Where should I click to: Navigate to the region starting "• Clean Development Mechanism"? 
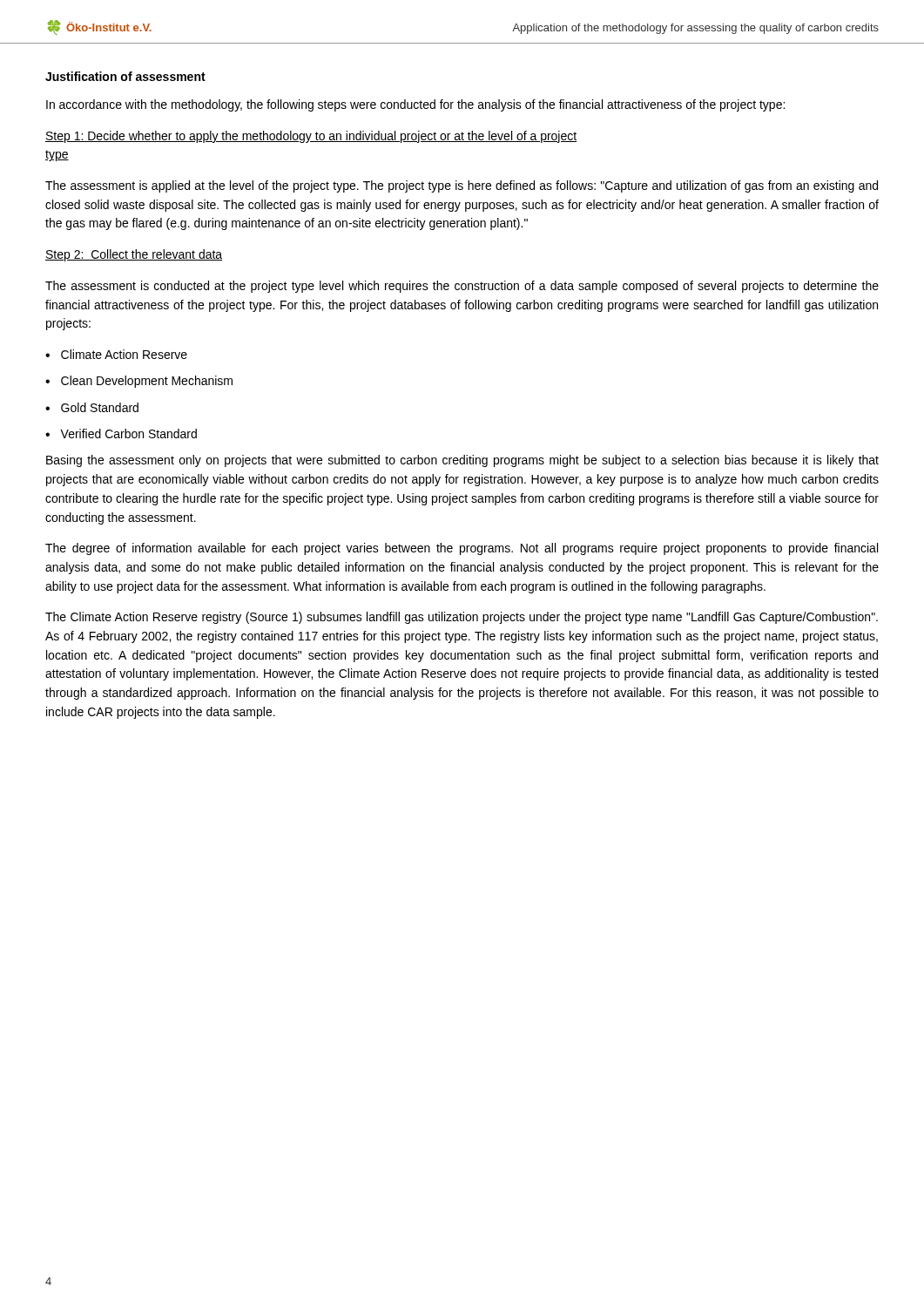[139, 382]
